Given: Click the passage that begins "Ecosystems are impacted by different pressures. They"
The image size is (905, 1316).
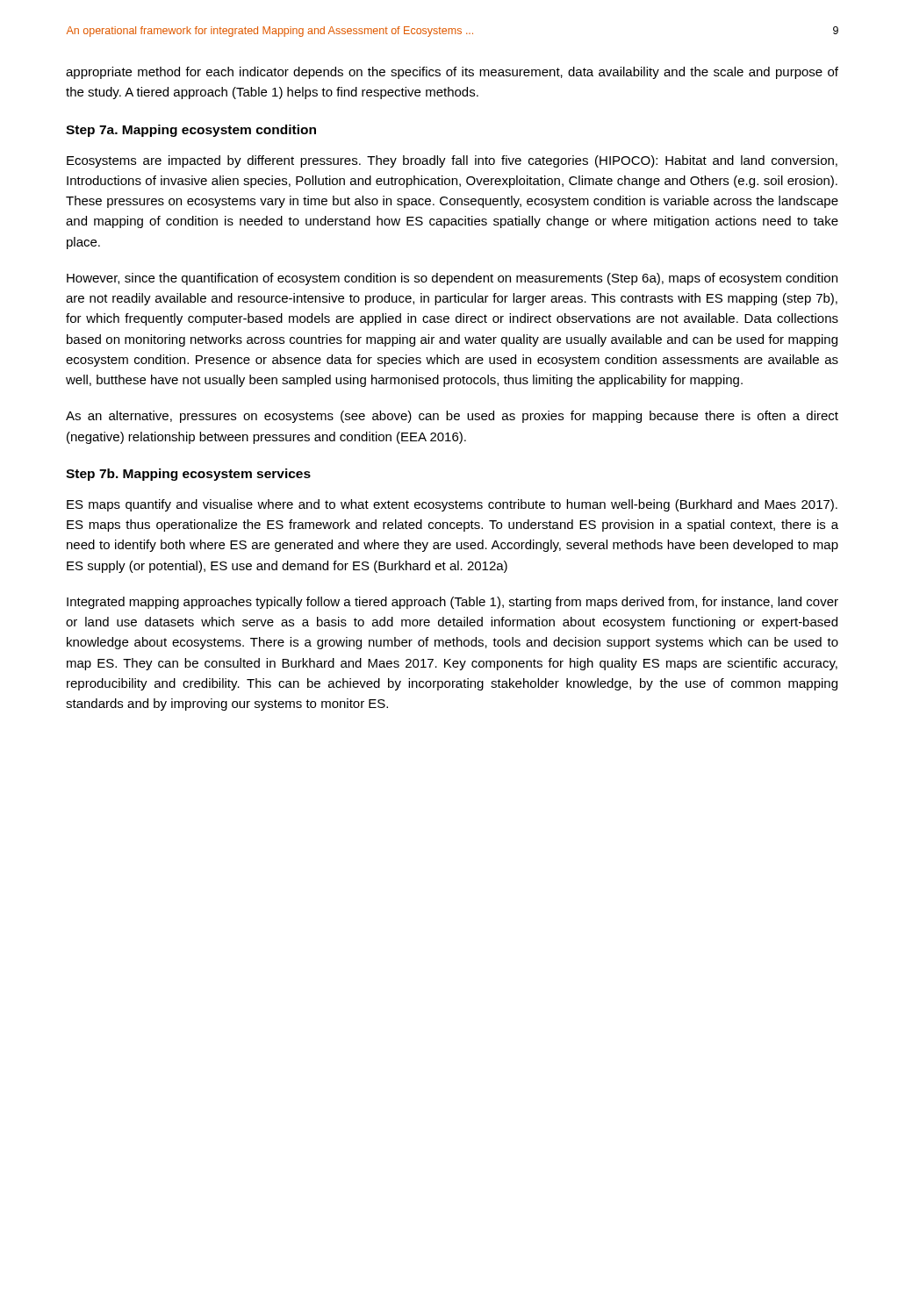Looking at the screenshot, I should [452, 200].
